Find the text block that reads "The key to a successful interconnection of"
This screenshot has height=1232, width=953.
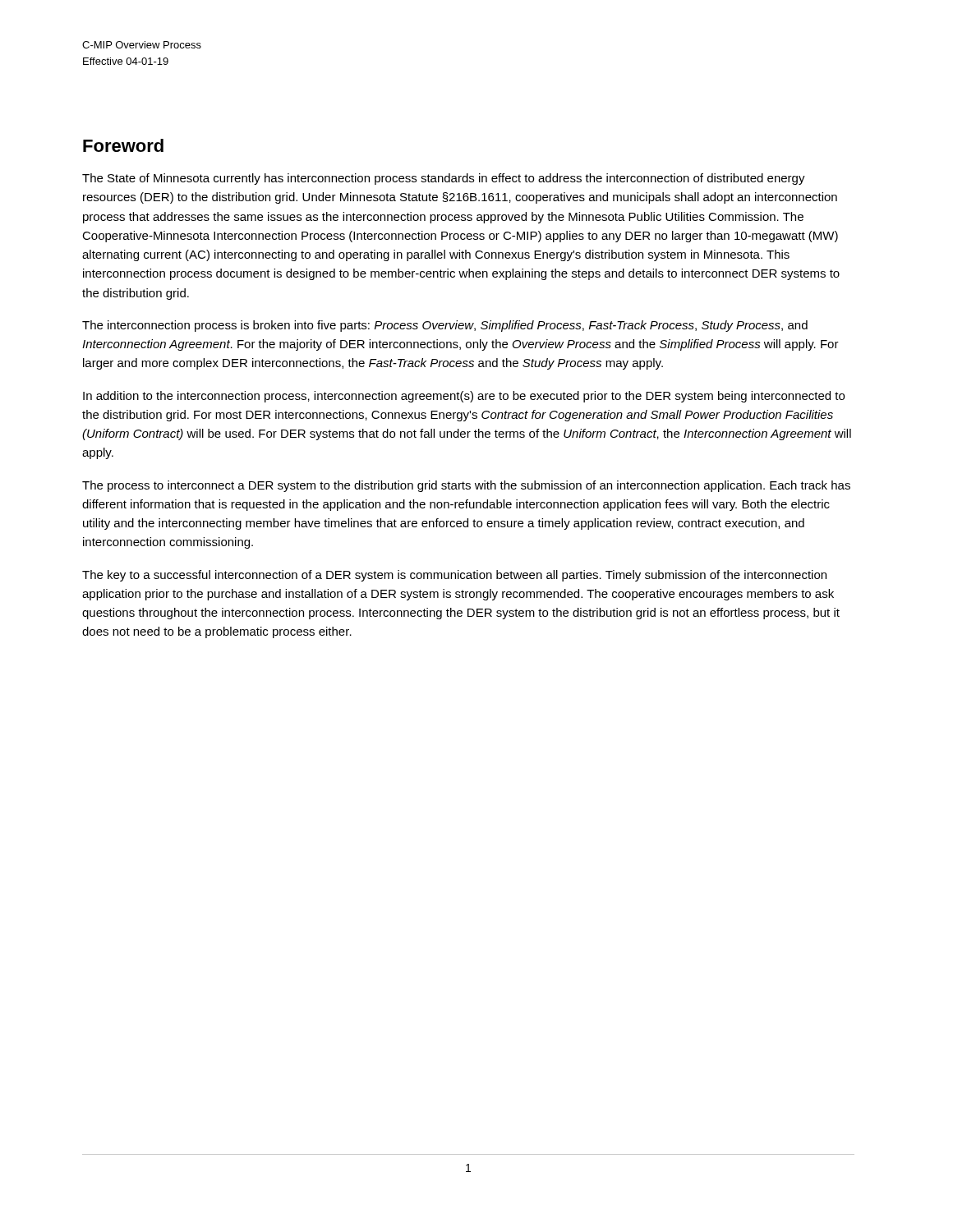tap(461, 603)
